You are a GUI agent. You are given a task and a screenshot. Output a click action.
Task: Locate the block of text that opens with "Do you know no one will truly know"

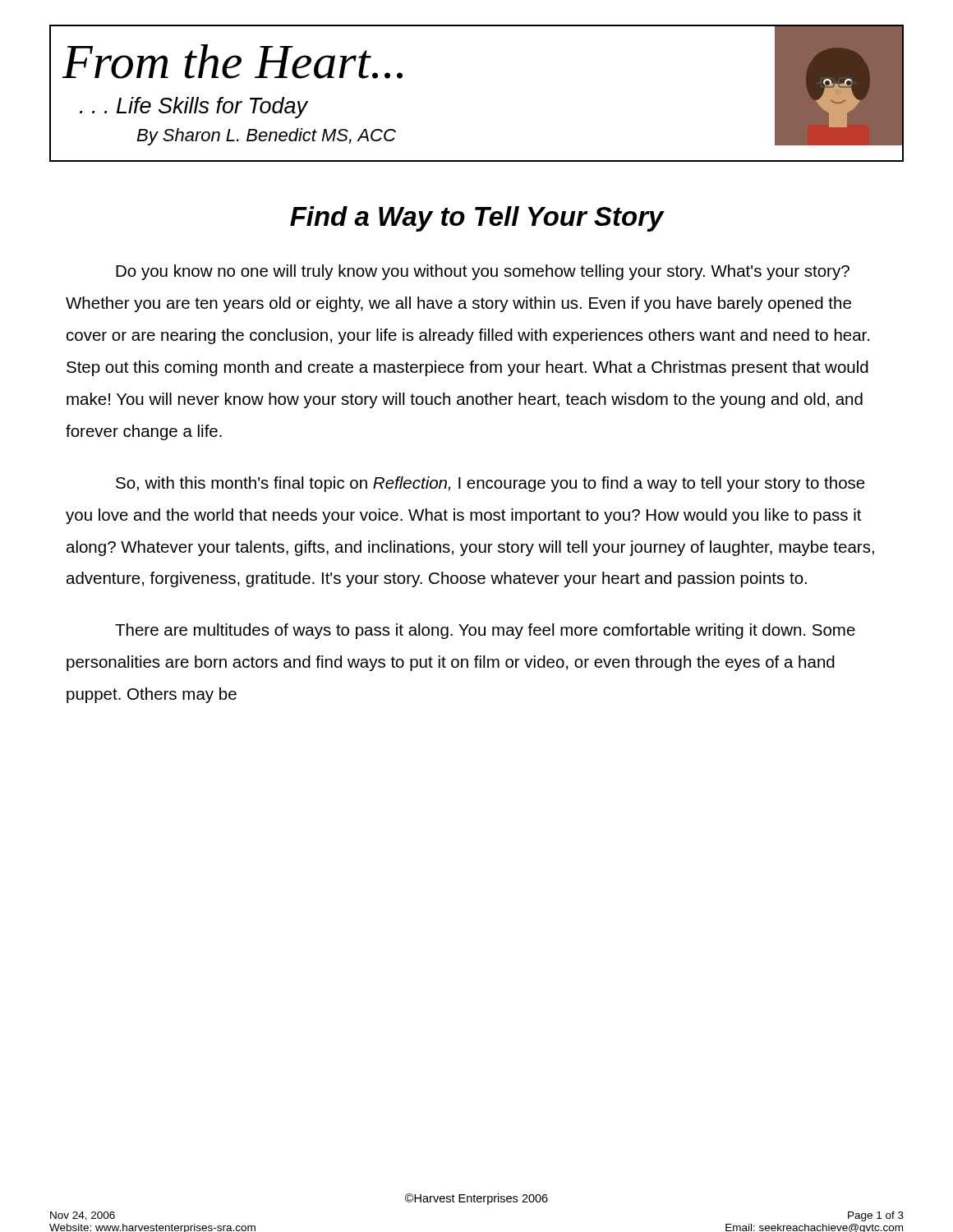476,351
